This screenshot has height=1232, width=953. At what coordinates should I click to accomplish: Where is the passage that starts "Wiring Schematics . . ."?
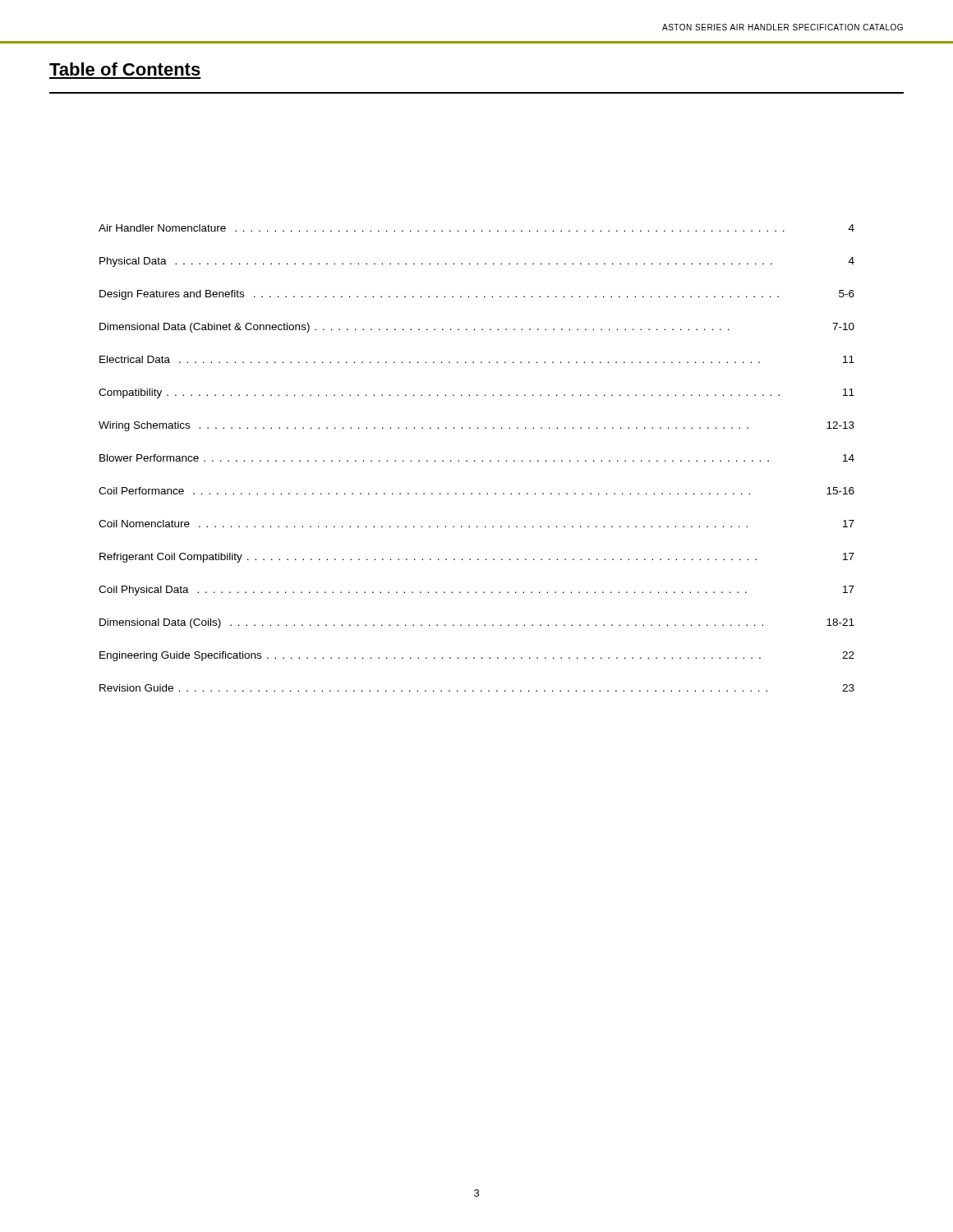point(476,425)
